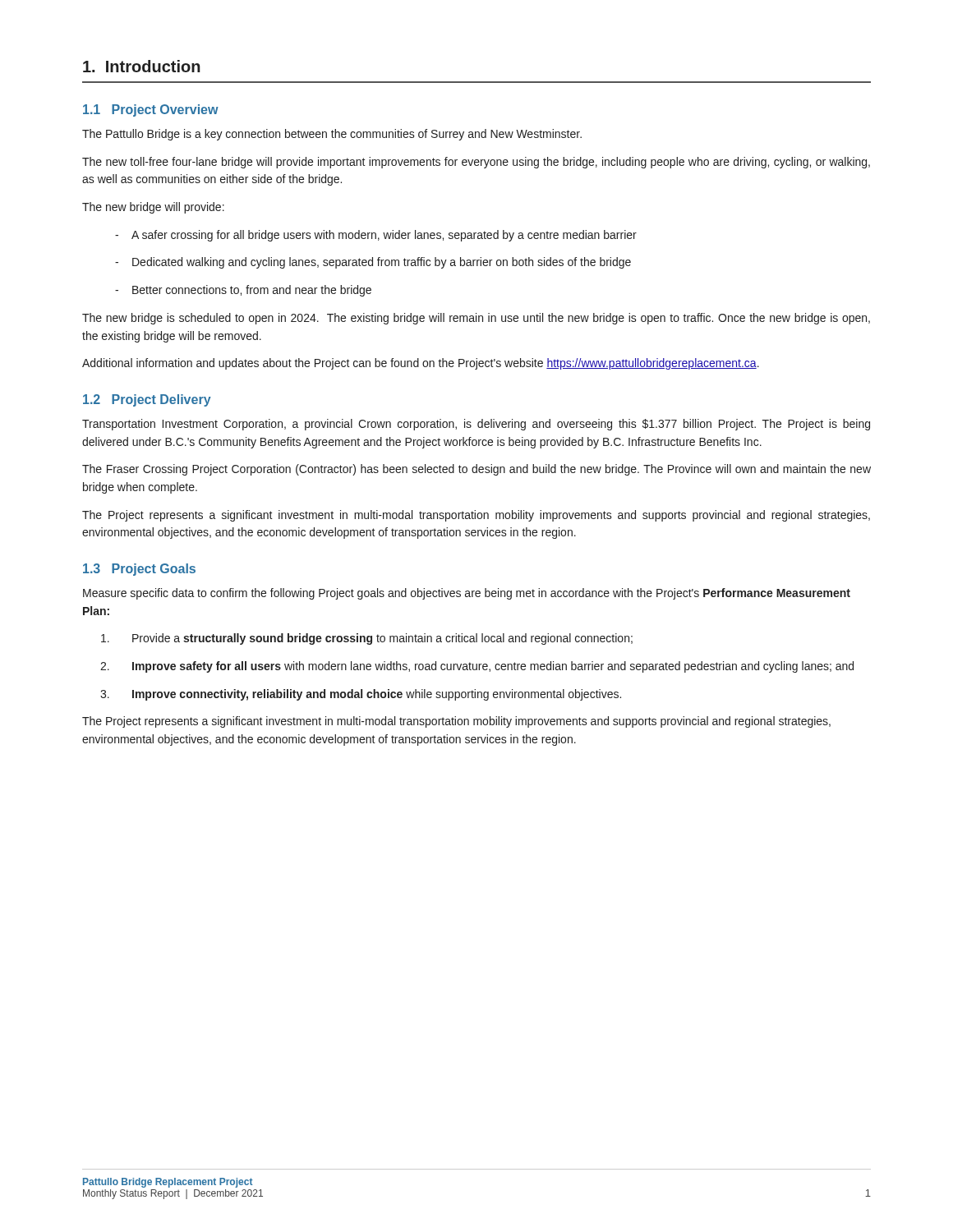Point to the block beginning "A safer crossing for all bridge users"
This screenshot has width=953, height=1232.
[476, 235]
